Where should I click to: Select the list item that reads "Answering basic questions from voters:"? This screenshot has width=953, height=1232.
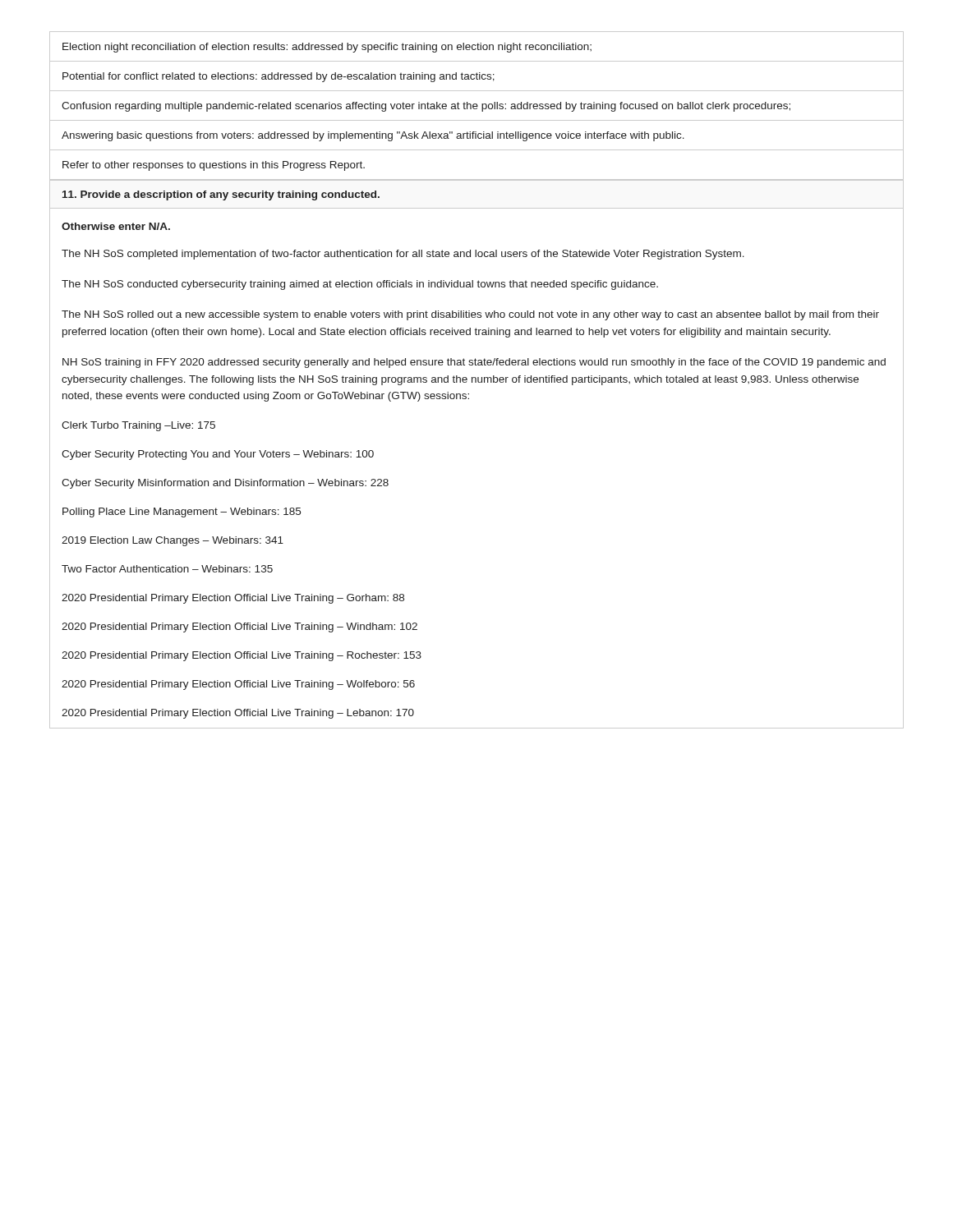(x=373, y=135)
